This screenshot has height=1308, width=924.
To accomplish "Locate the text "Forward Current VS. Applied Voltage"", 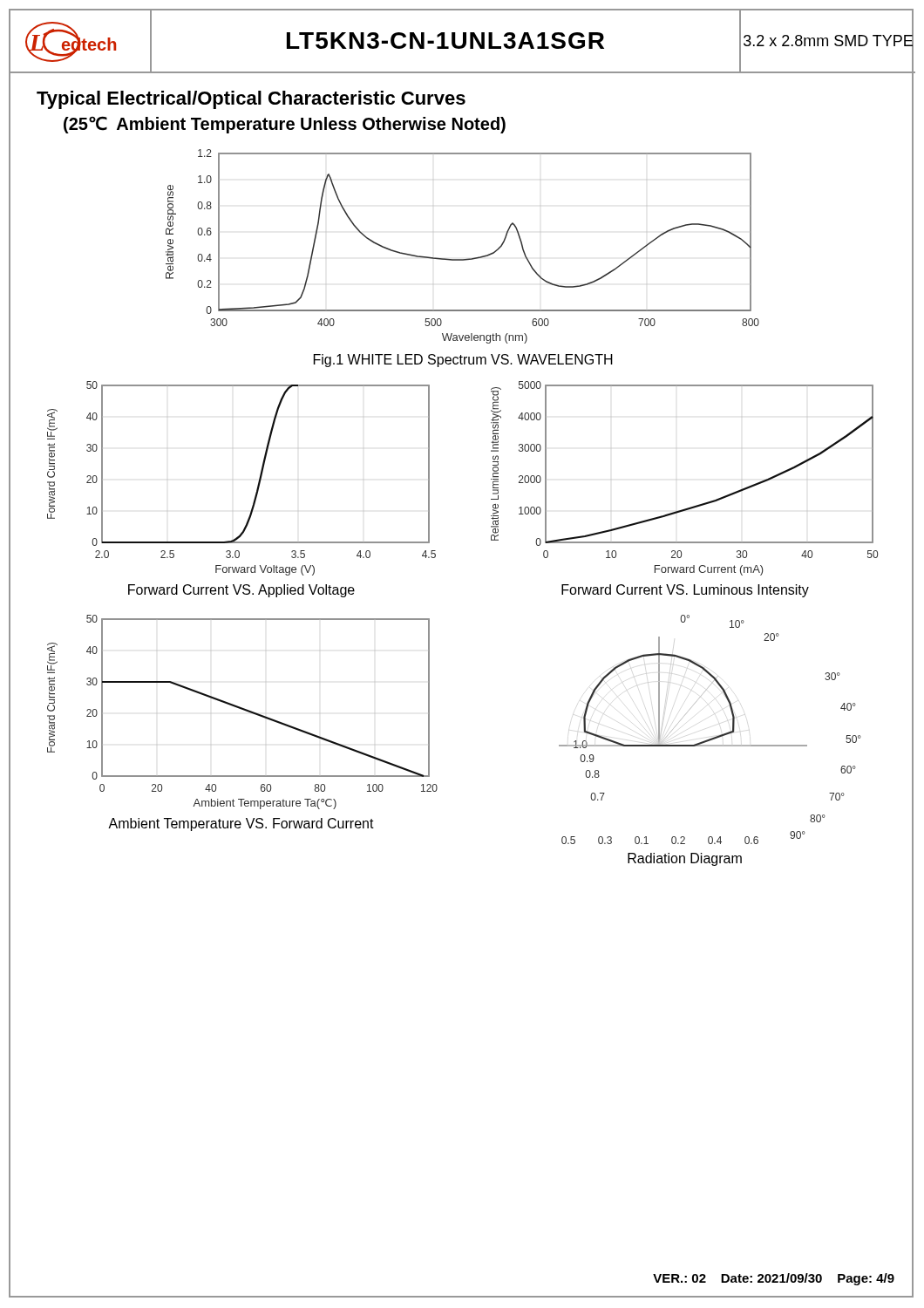I will [x=241, y=590].
